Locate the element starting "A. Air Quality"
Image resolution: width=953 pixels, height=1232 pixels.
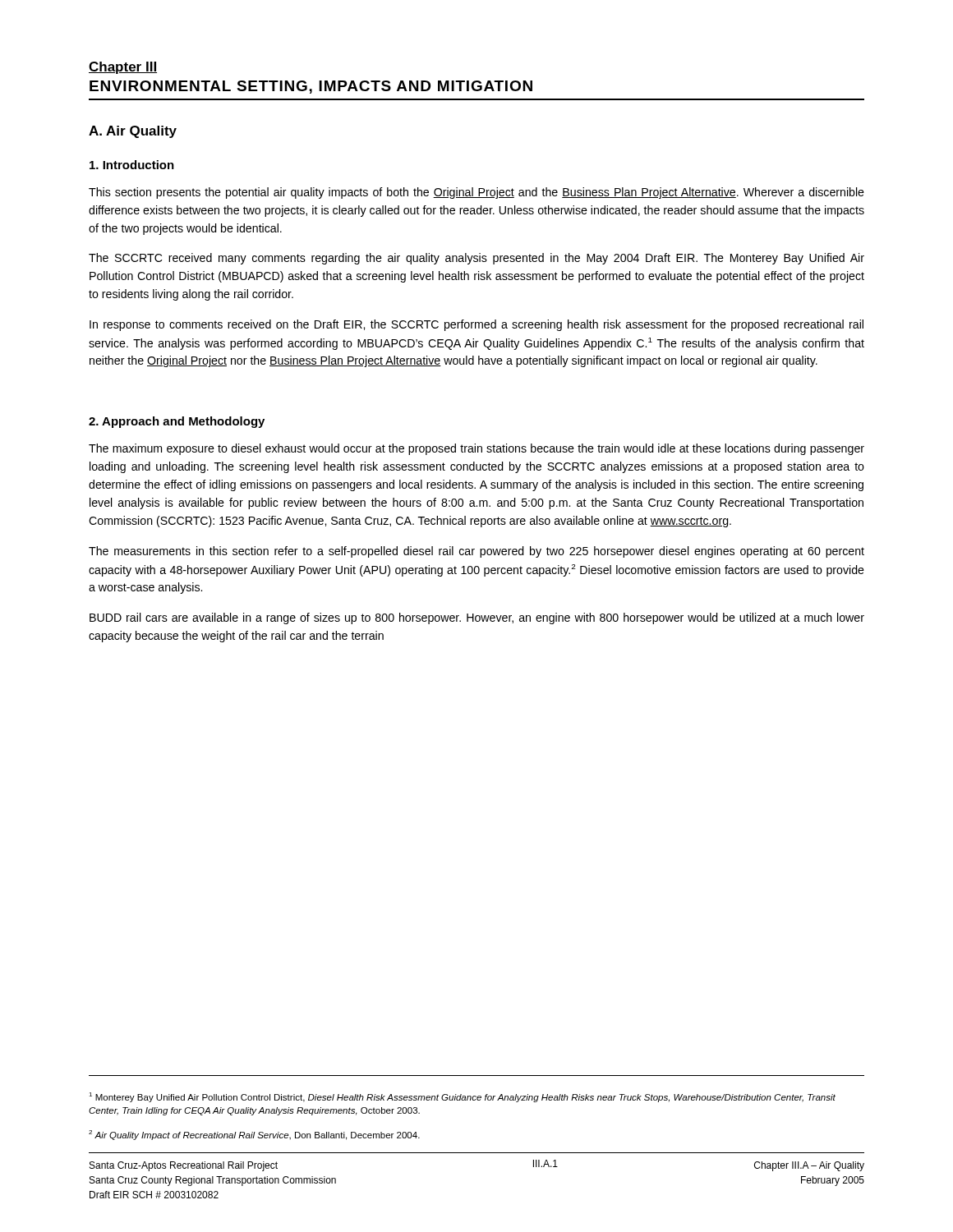[x=133, y=132]
